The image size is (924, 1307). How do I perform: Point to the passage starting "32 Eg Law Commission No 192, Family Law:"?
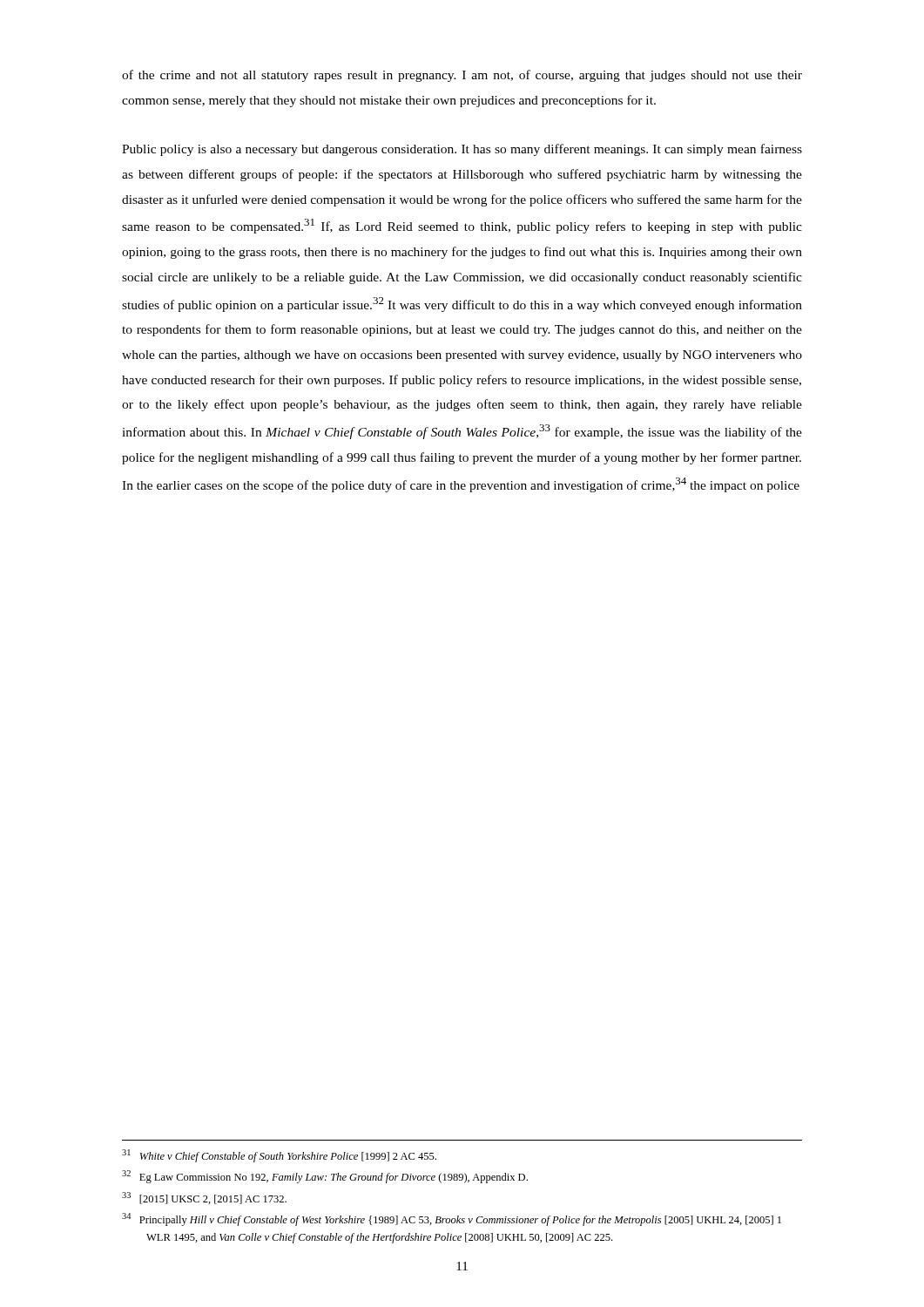[x=325, y=1176]
